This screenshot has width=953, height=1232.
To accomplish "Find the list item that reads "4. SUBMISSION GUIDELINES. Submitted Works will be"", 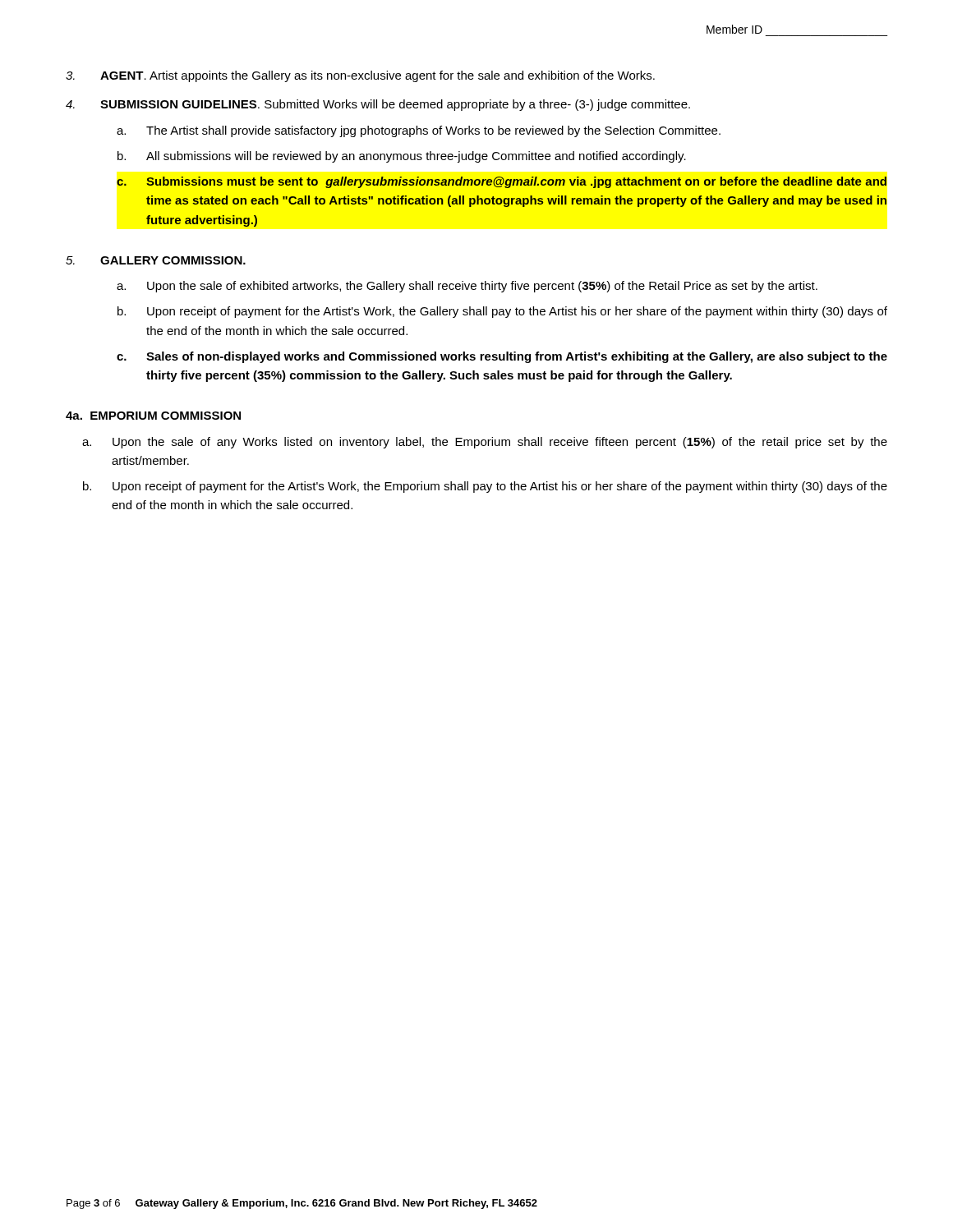I will coord(476,165).
